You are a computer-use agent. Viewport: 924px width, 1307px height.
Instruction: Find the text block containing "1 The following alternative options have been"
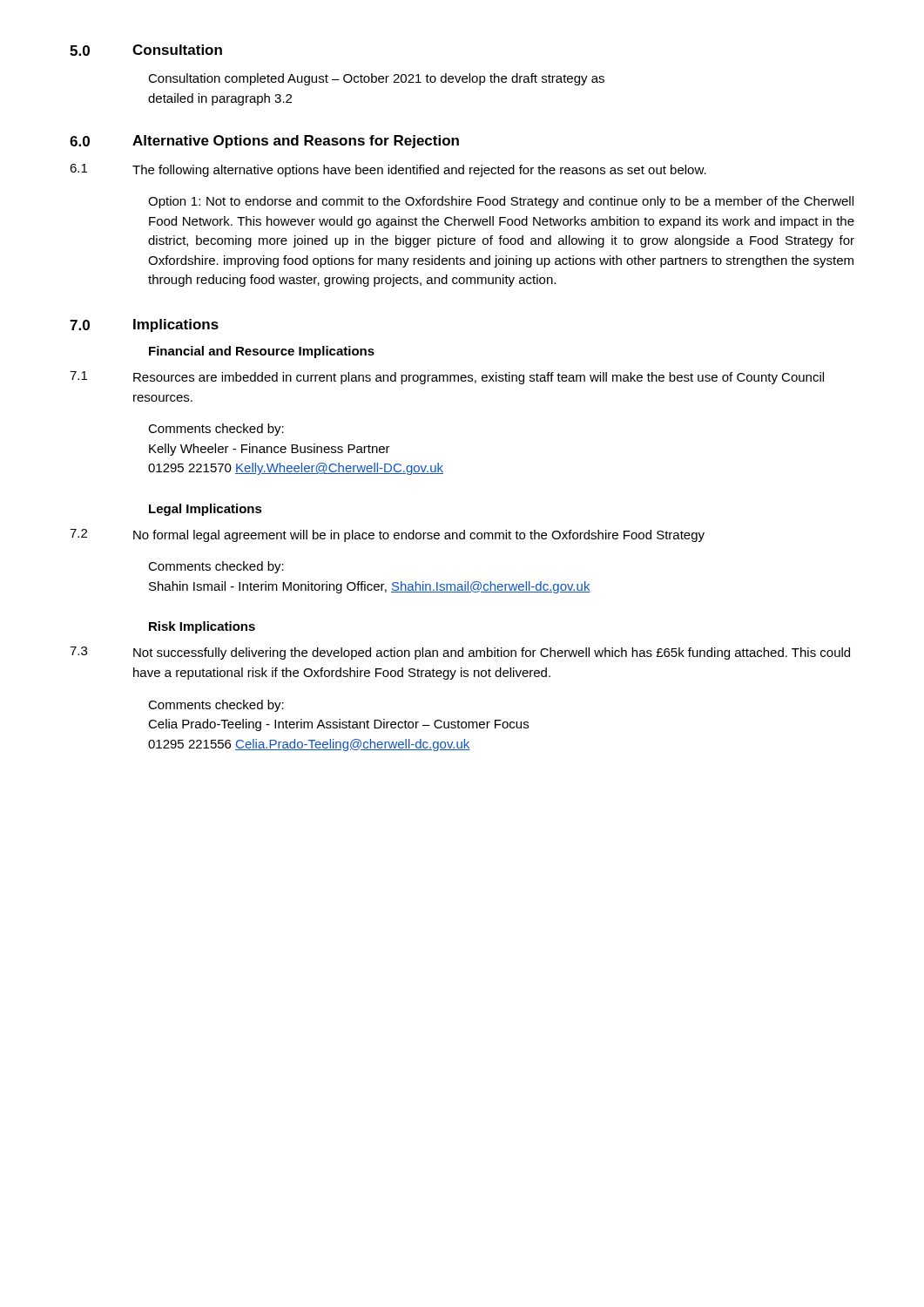pyautogui.click(x=462, y=170)
